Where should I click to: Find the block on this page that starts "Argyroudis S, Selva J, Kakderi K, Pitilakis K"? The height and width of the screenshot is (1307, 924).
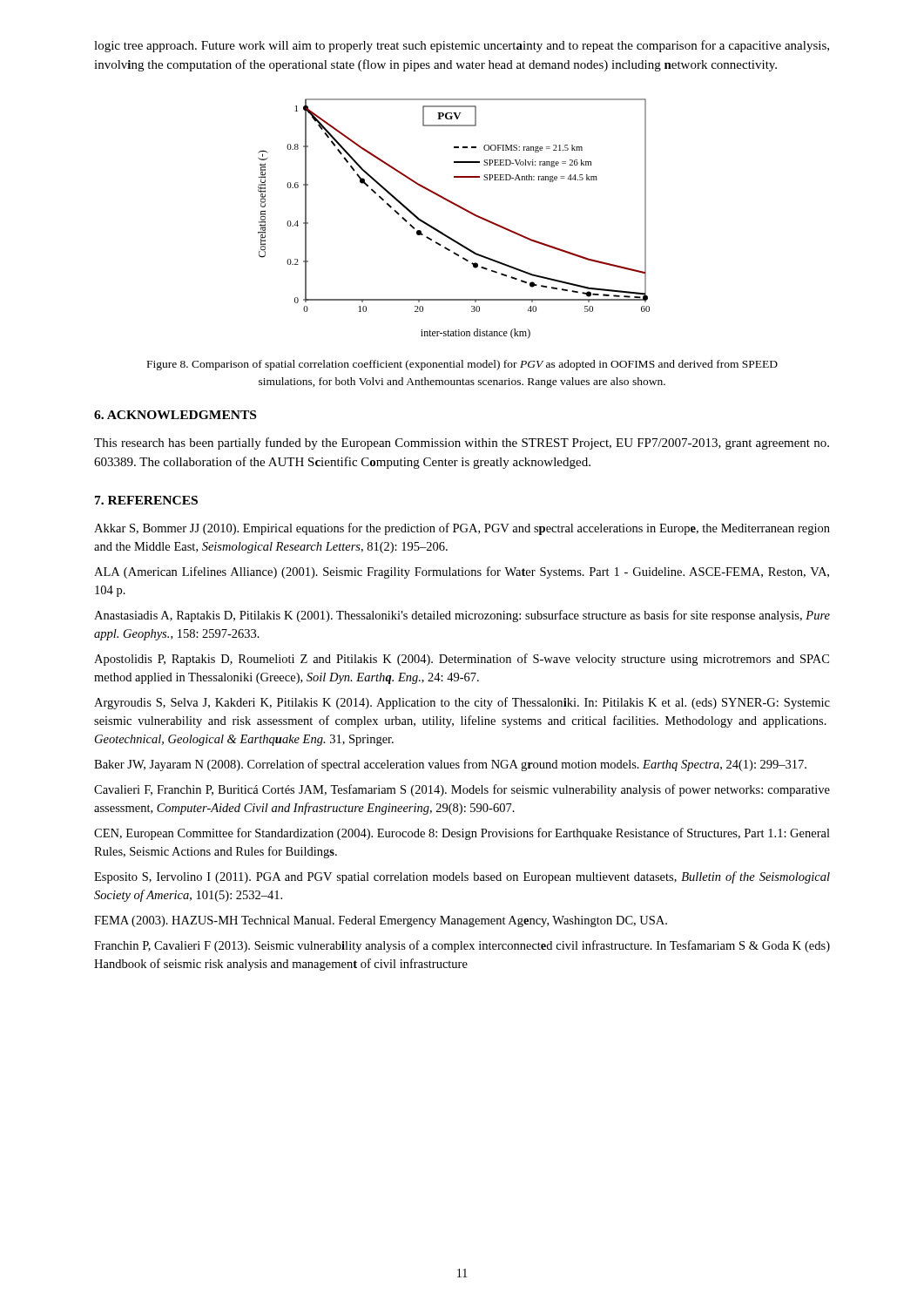[462, 721]
